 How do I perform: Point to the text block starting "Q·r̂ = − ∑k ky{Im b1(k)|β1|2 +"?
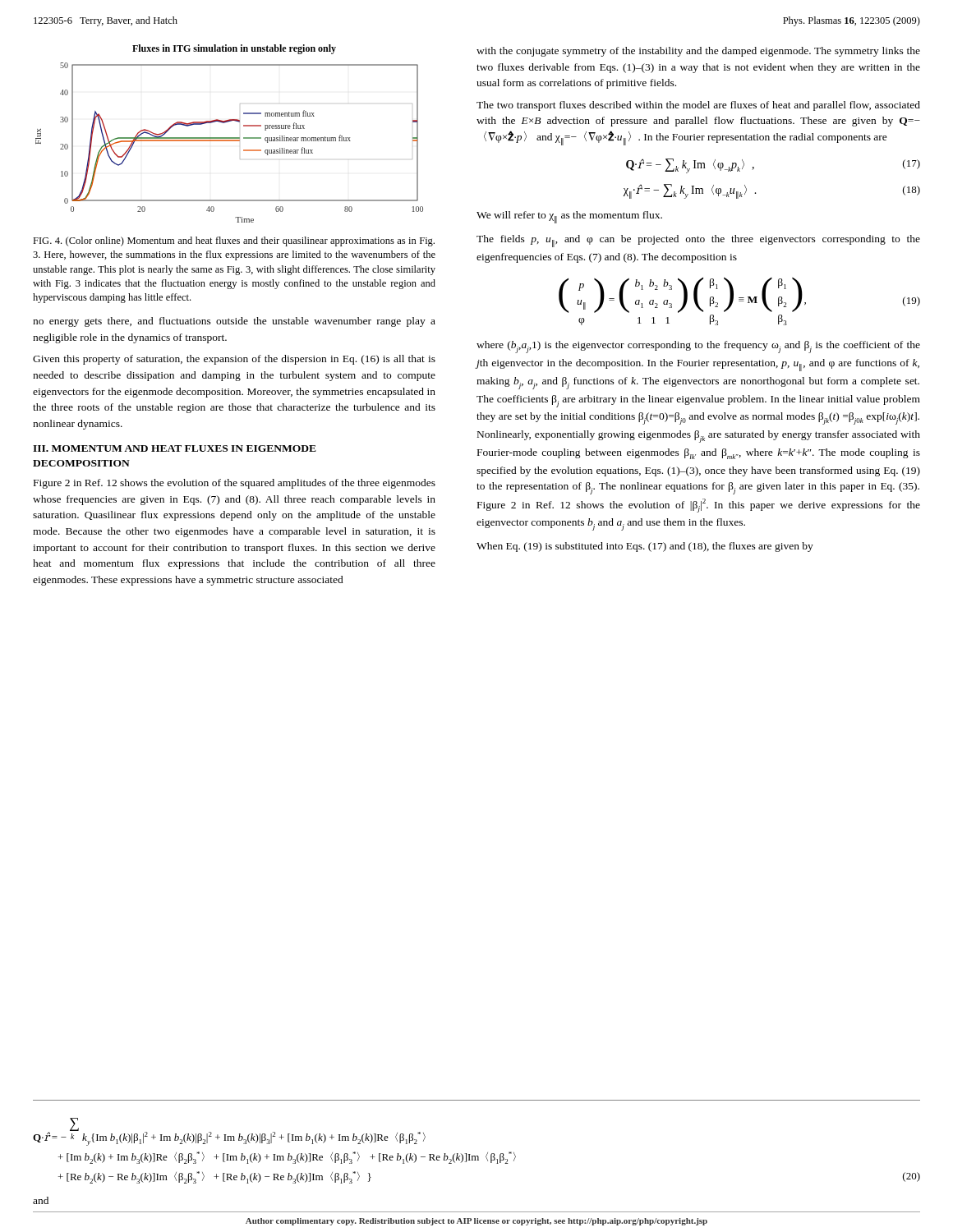click(x=476, y=1148)
